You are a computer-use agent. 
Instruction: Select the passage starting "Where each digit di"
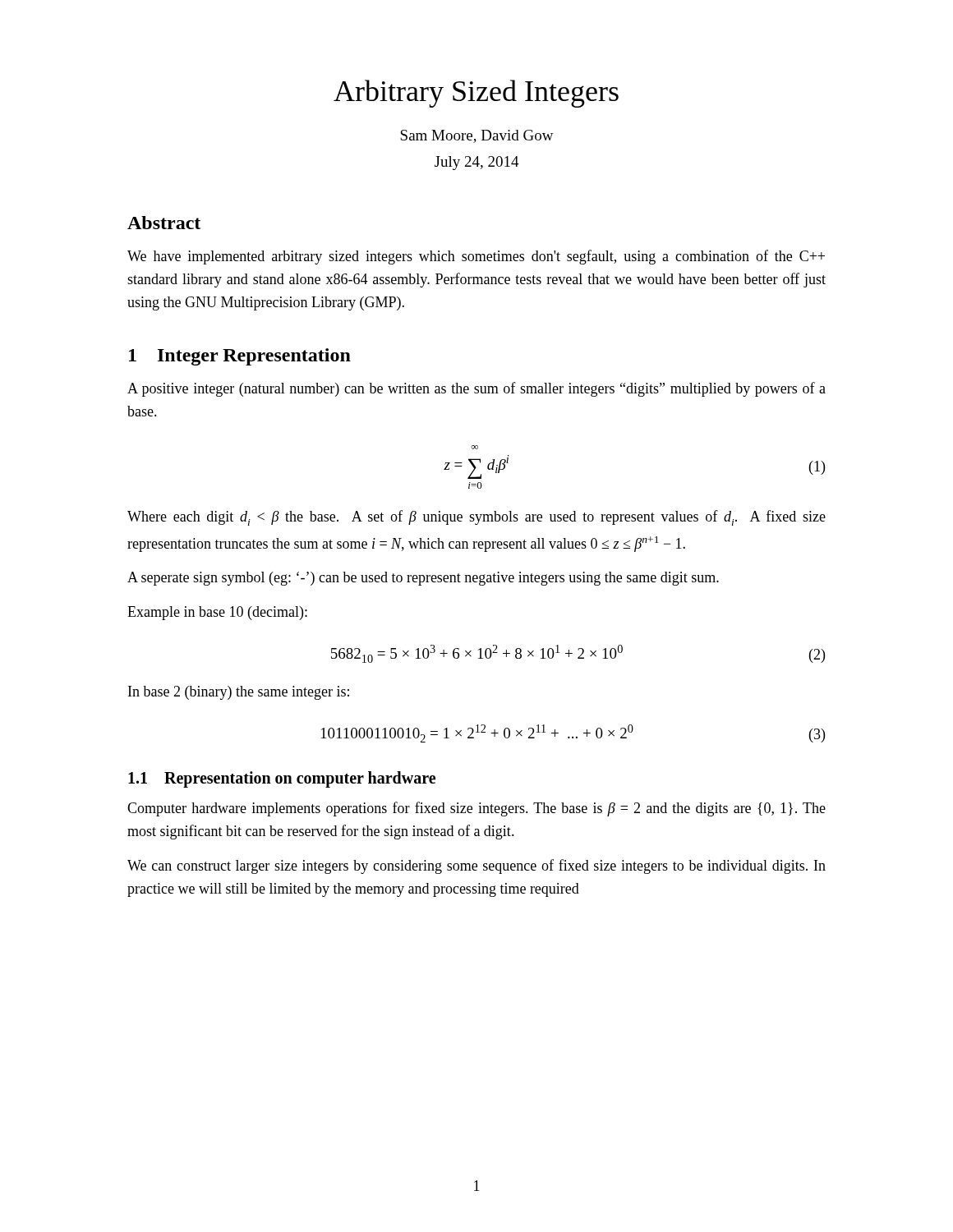tap(476, 530)
